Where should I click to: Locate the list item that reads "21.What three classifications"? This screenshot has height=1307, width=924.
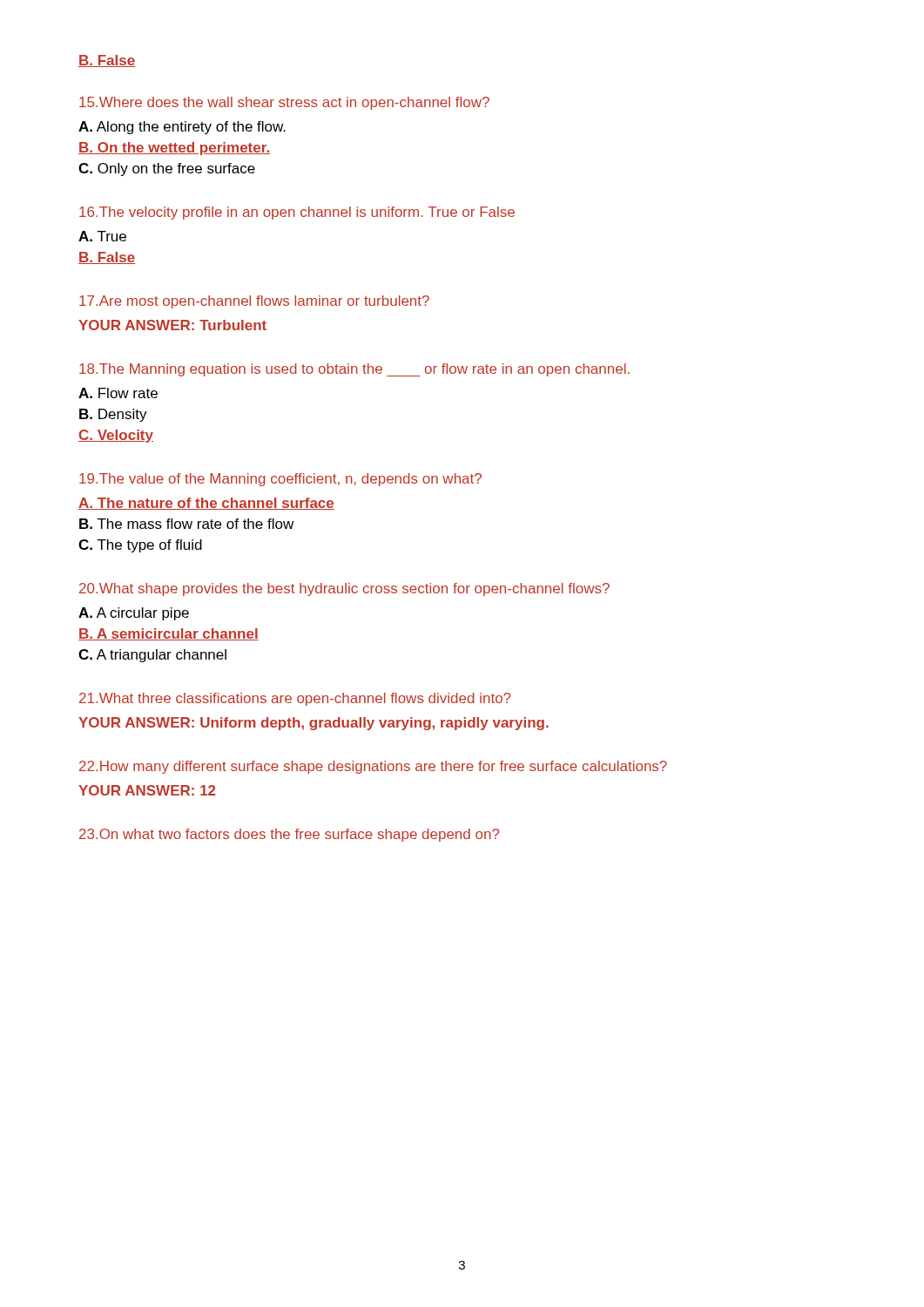click(295, 698)
